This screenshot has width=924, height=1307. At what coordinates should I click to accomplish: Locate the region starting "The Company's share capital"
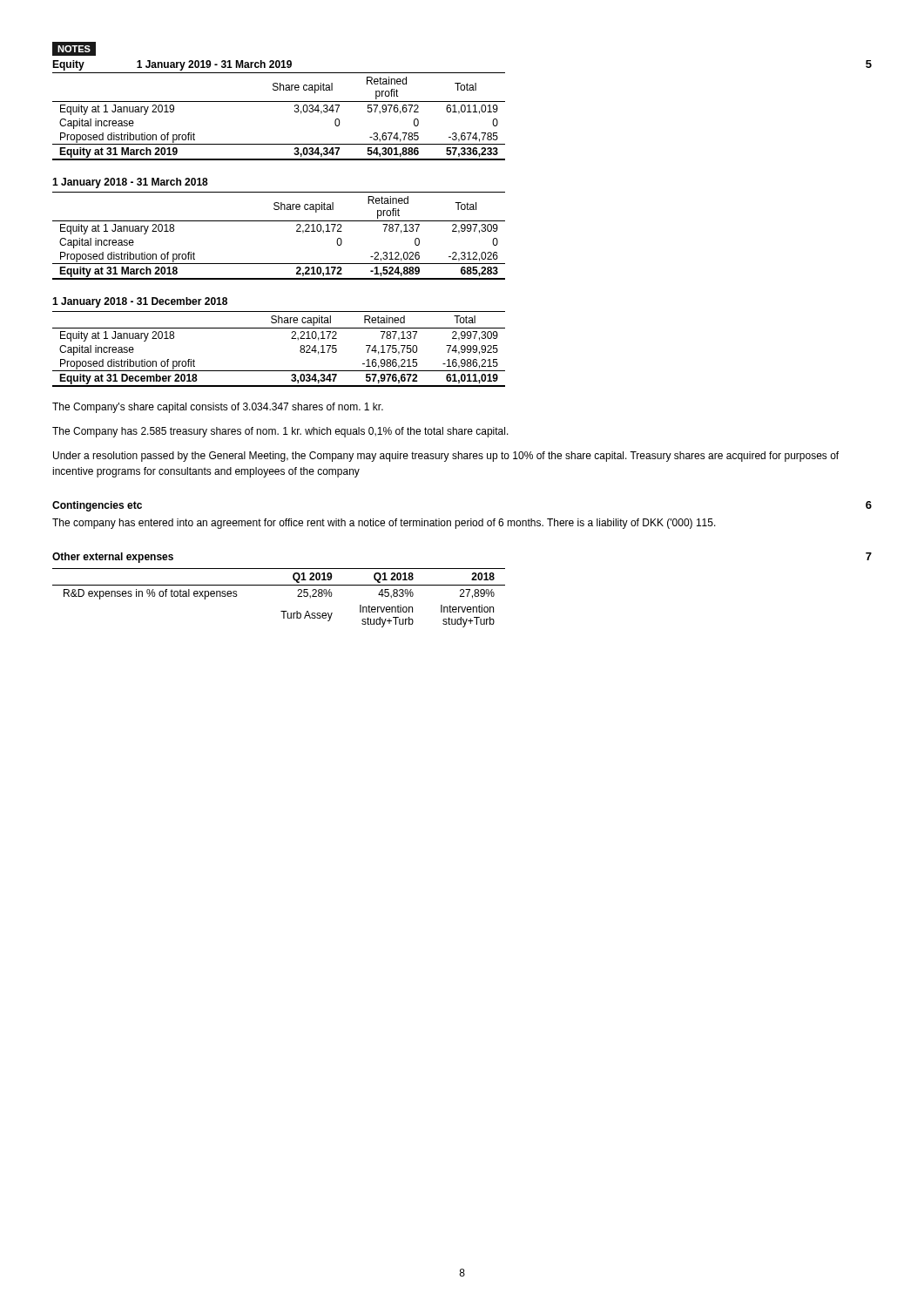click(218, 407)
